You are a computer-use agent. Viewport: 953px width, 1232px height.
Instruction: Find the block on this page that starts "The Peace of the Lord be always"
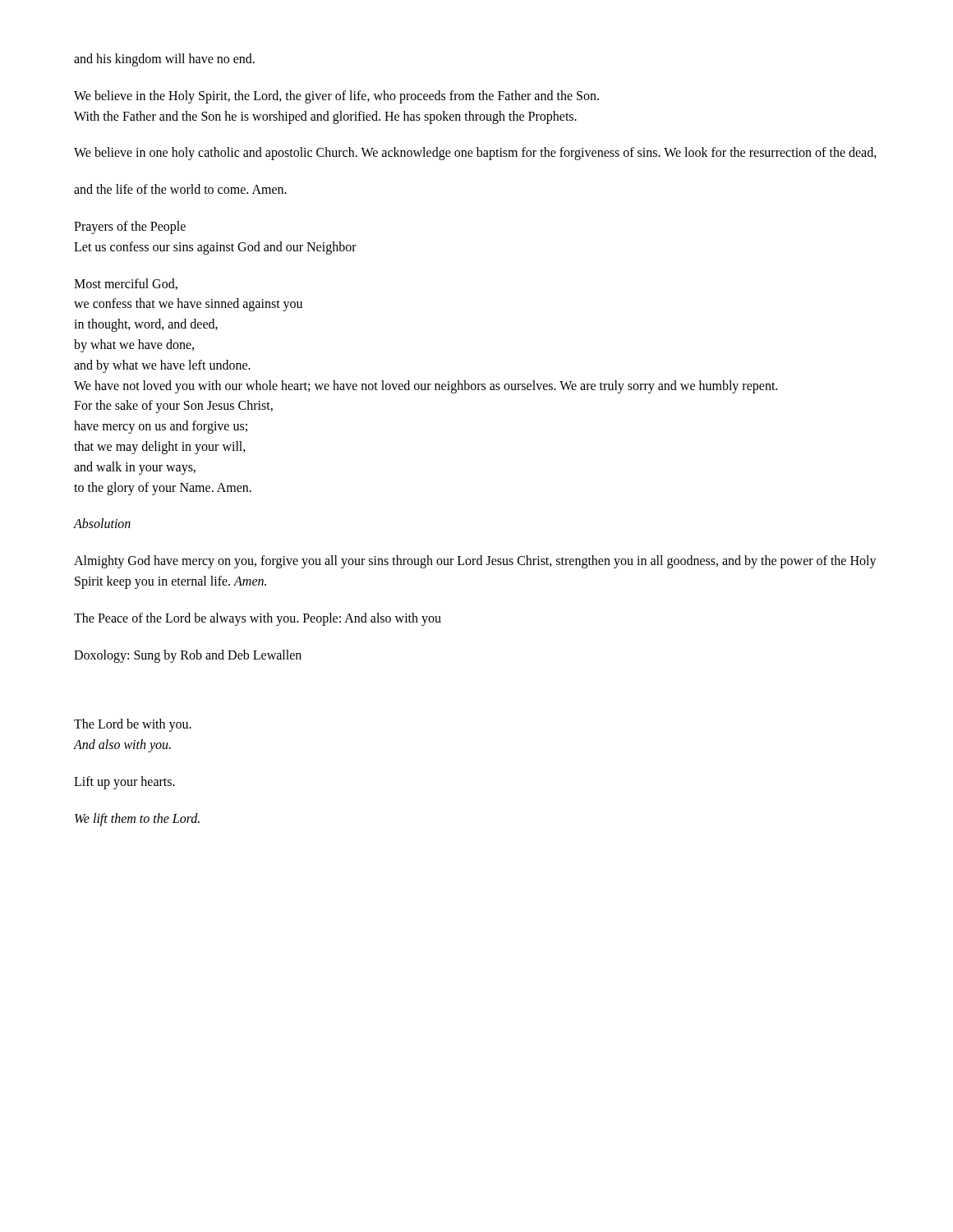pos(258,618)
